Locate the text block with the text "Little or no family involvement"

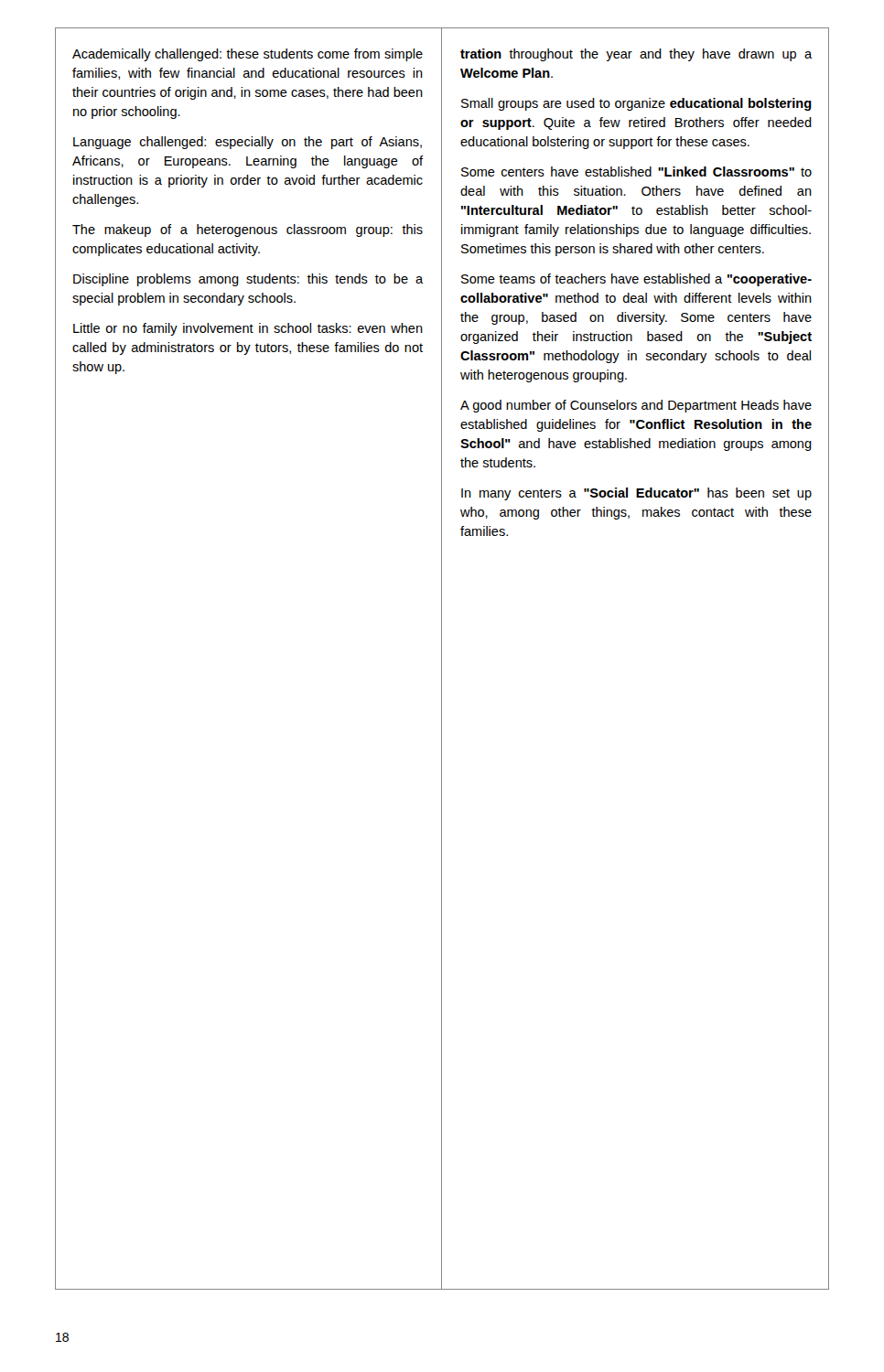[248, 348]
